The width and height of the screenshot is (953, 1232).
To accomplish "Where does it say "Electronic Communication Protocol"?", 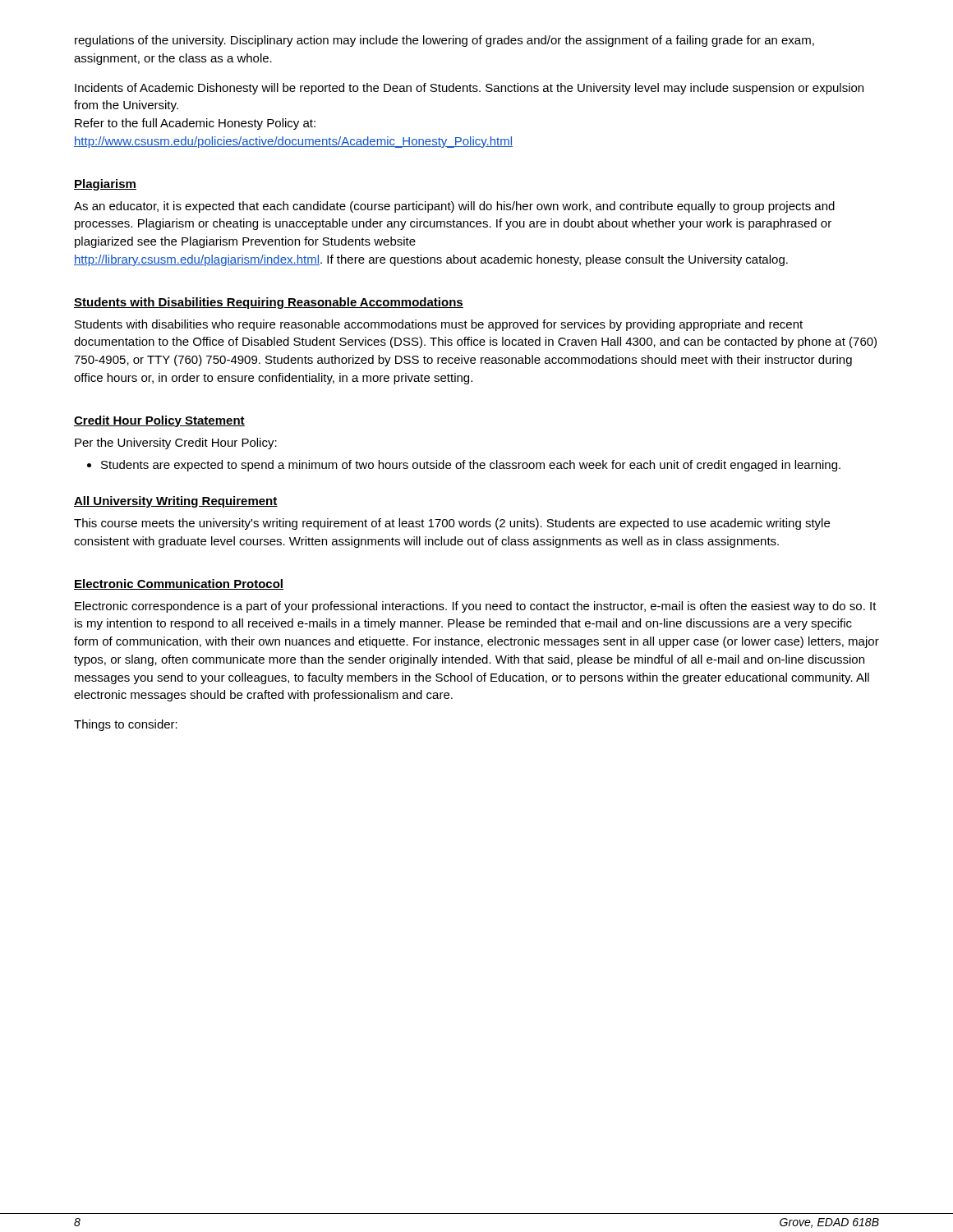I will click(179, 583).
